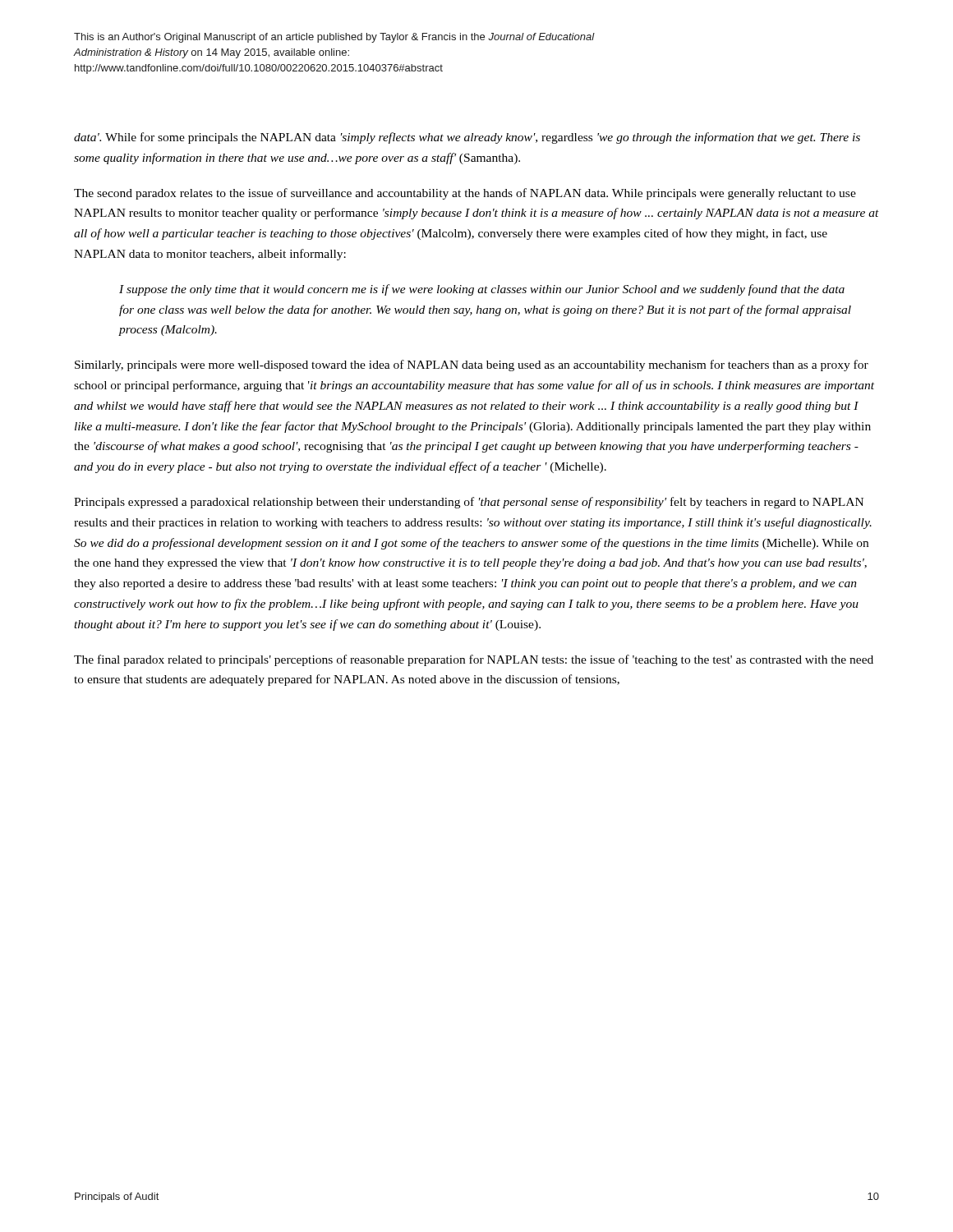The height and width of the screenshot is (1232, 953).
Task: Find the text block that reads "The second paradox relates to the issue of"
Action: click(476, 223)
